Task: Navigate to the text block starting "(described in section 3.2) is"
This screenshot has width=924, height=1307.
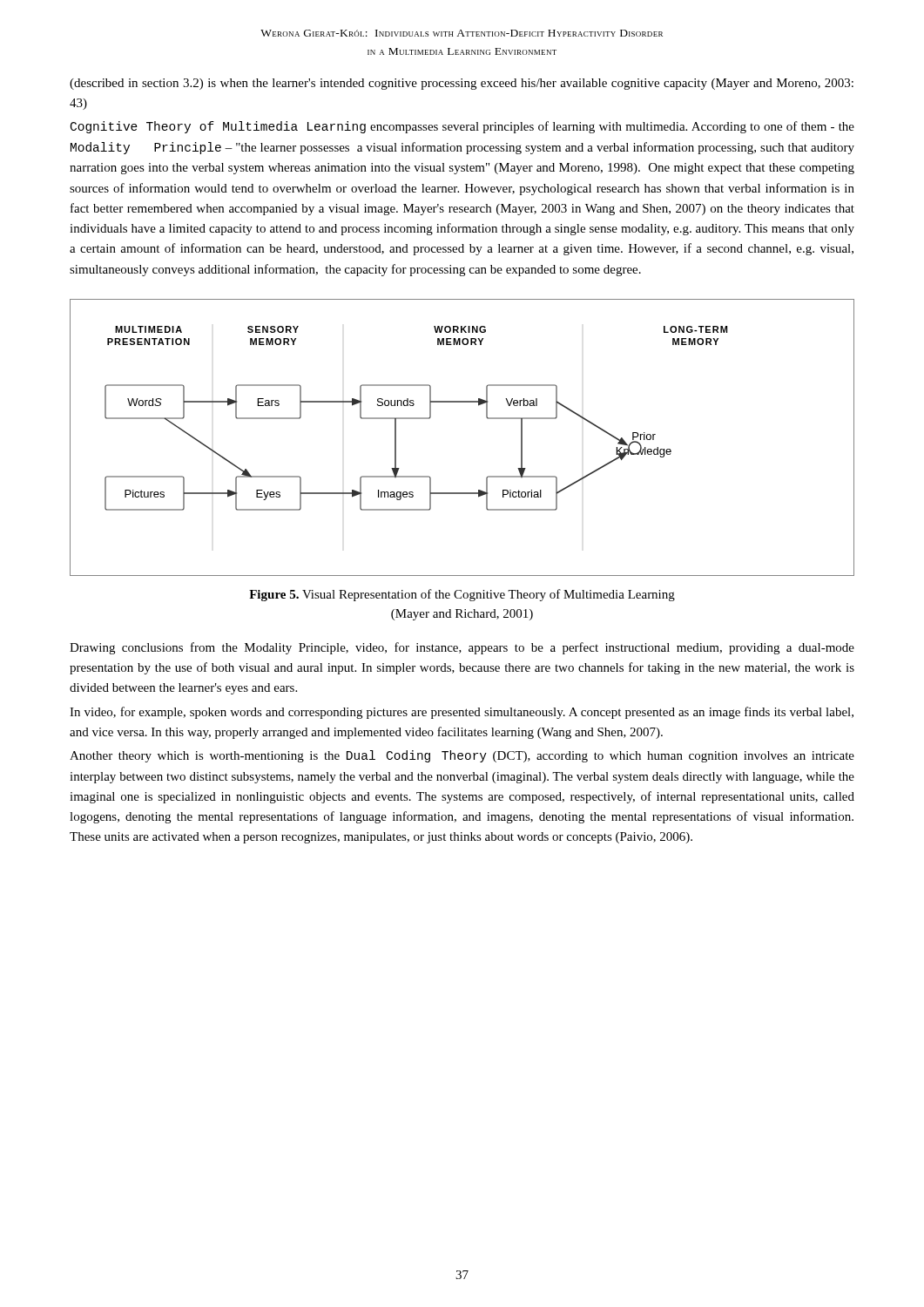Action: (462, 93)
